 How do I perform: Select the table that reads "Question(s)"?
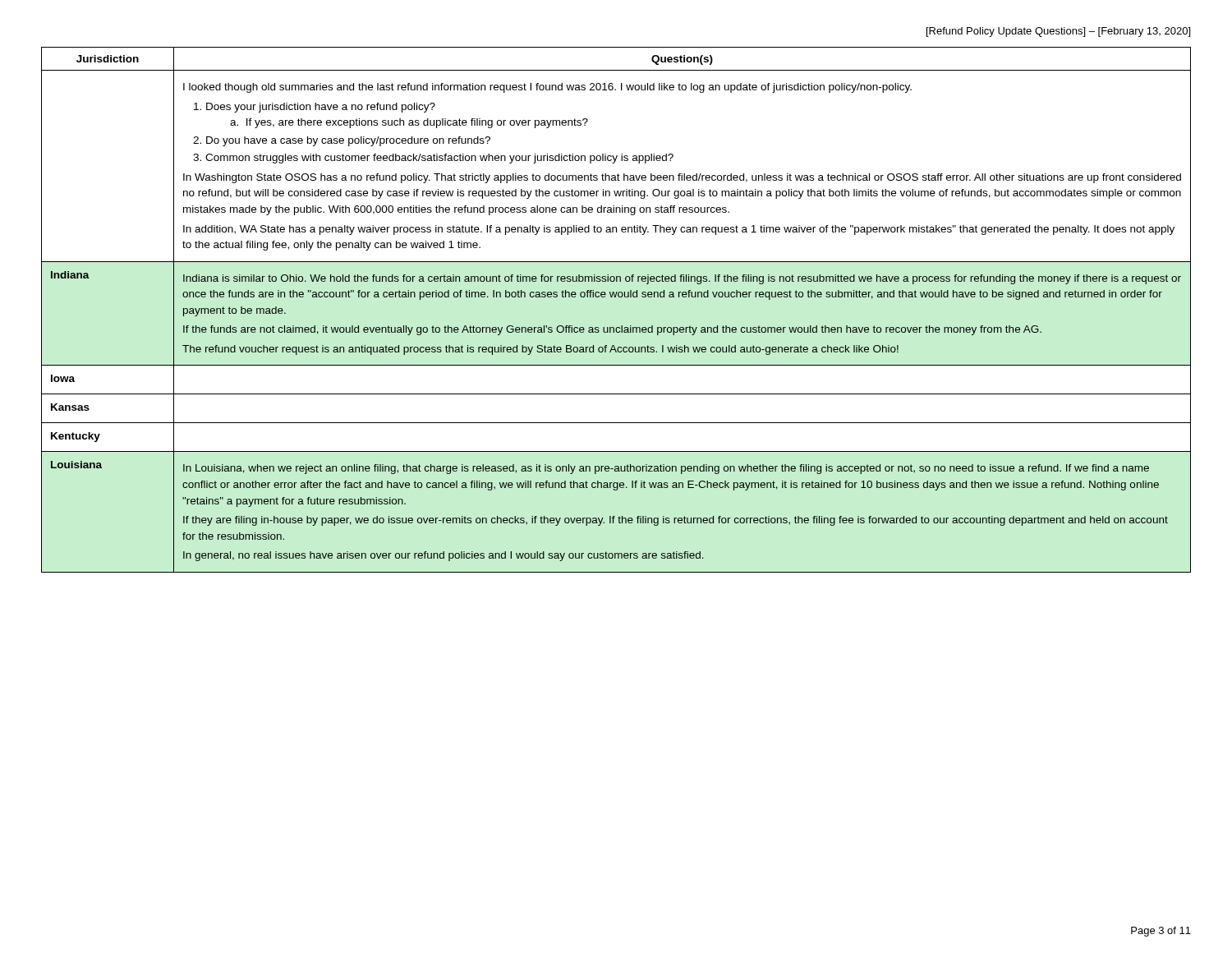point(616,310)
